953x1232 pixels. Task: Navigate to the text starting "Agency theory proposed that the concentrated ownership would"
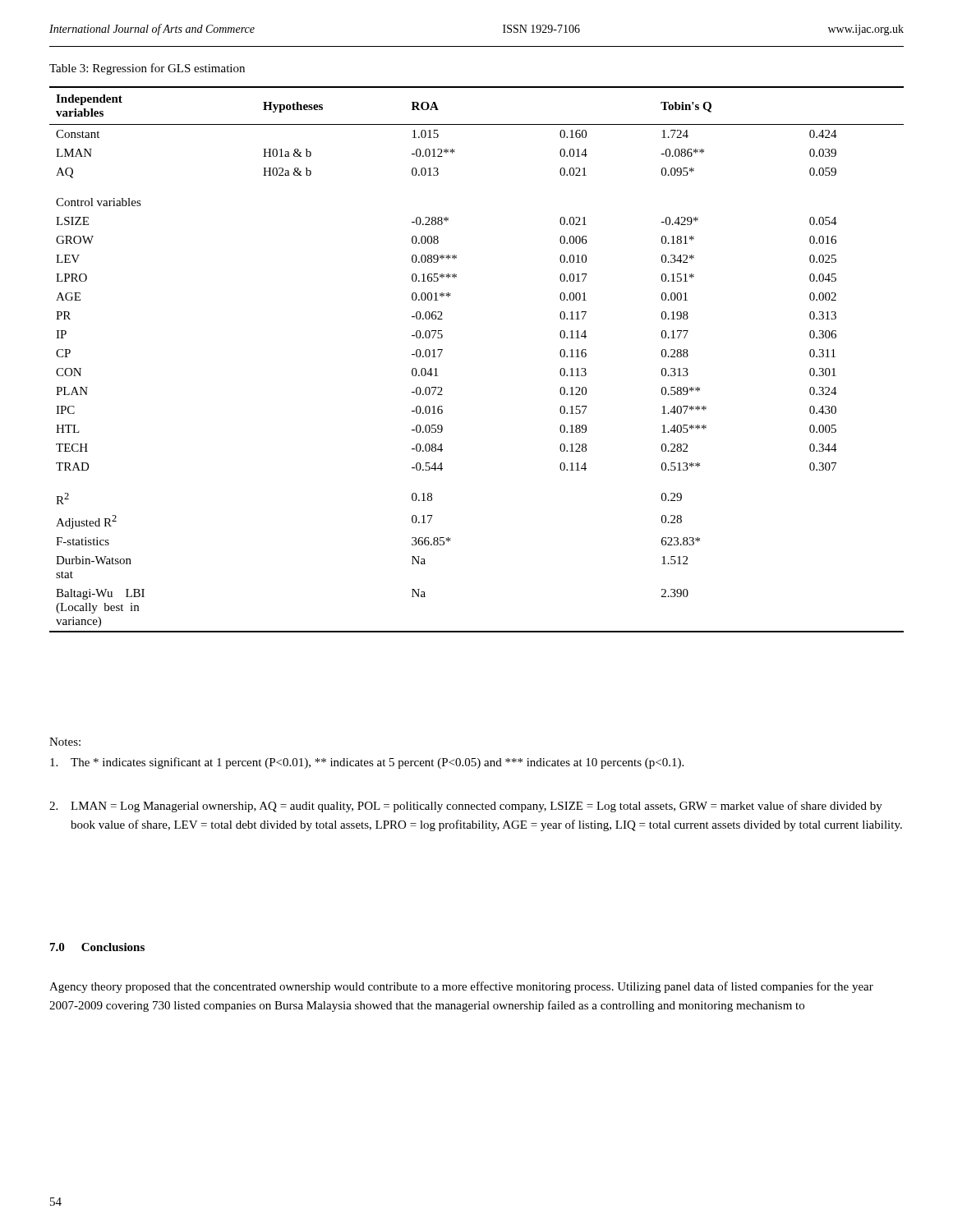pos(461,996)
